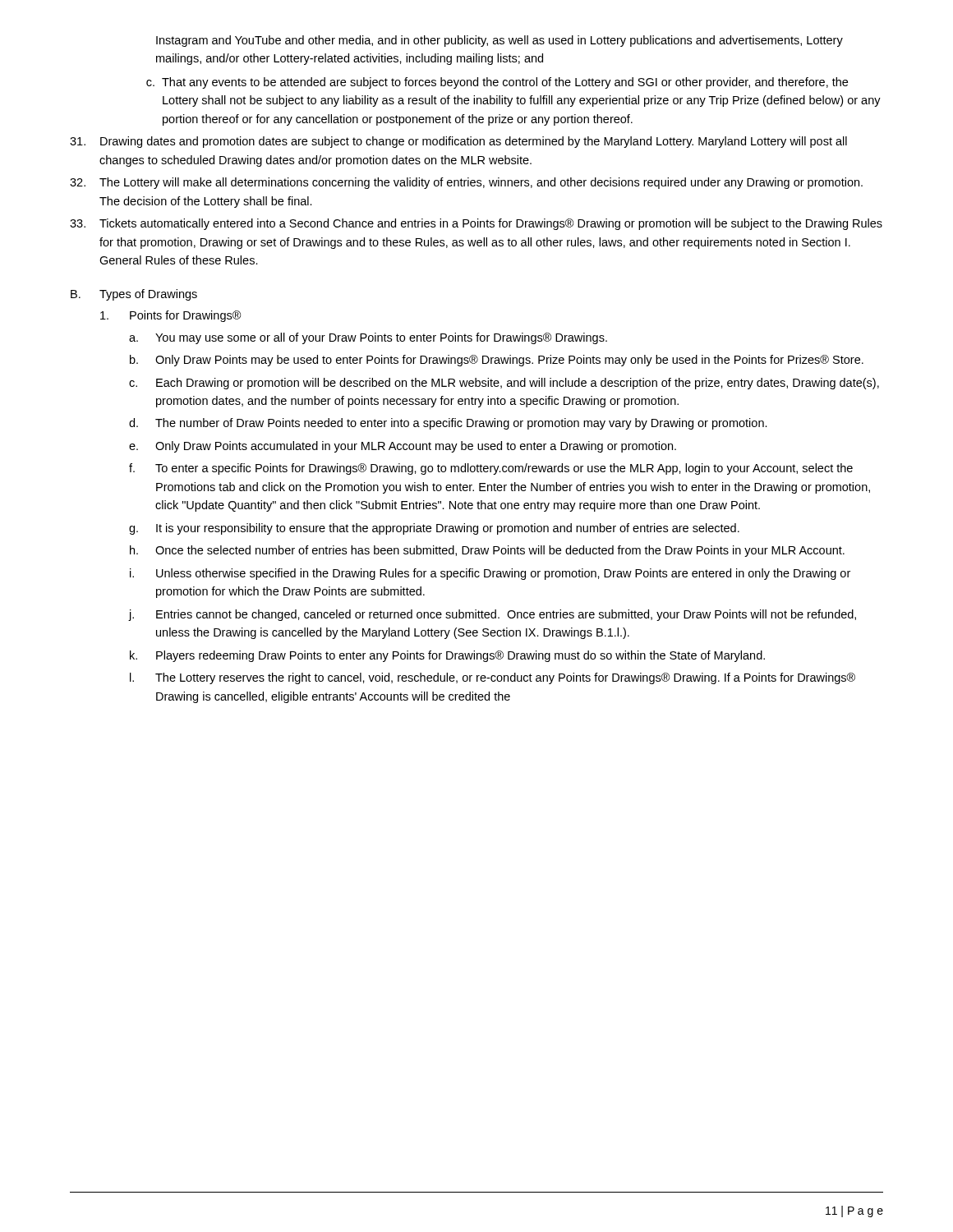Click on the text block that says "Instagram and YouTube and other media,"

tap(499, 49)
